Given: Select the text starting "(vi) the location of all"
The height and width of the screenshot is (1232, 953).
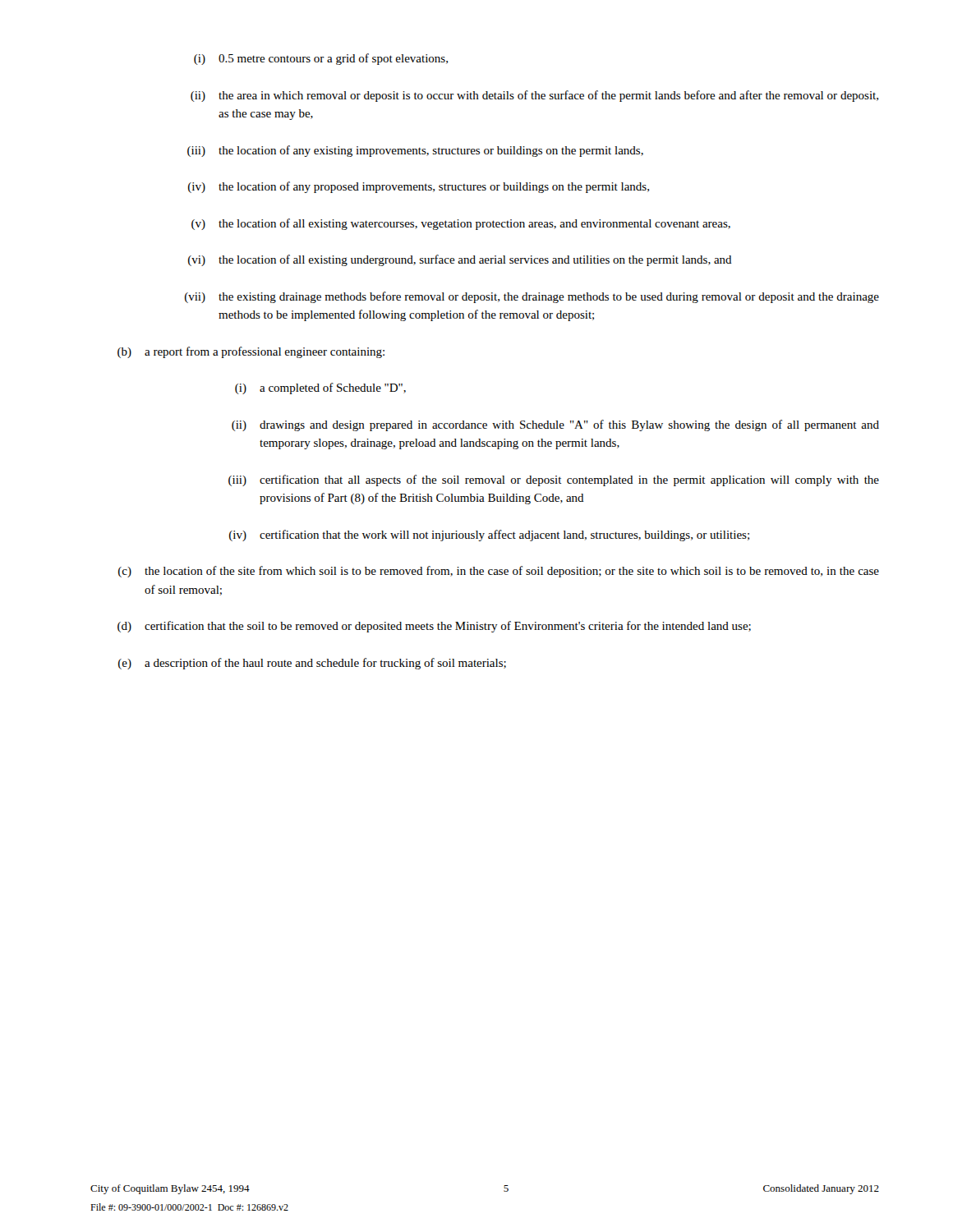Looking at the screenshot, I should 518,260.
